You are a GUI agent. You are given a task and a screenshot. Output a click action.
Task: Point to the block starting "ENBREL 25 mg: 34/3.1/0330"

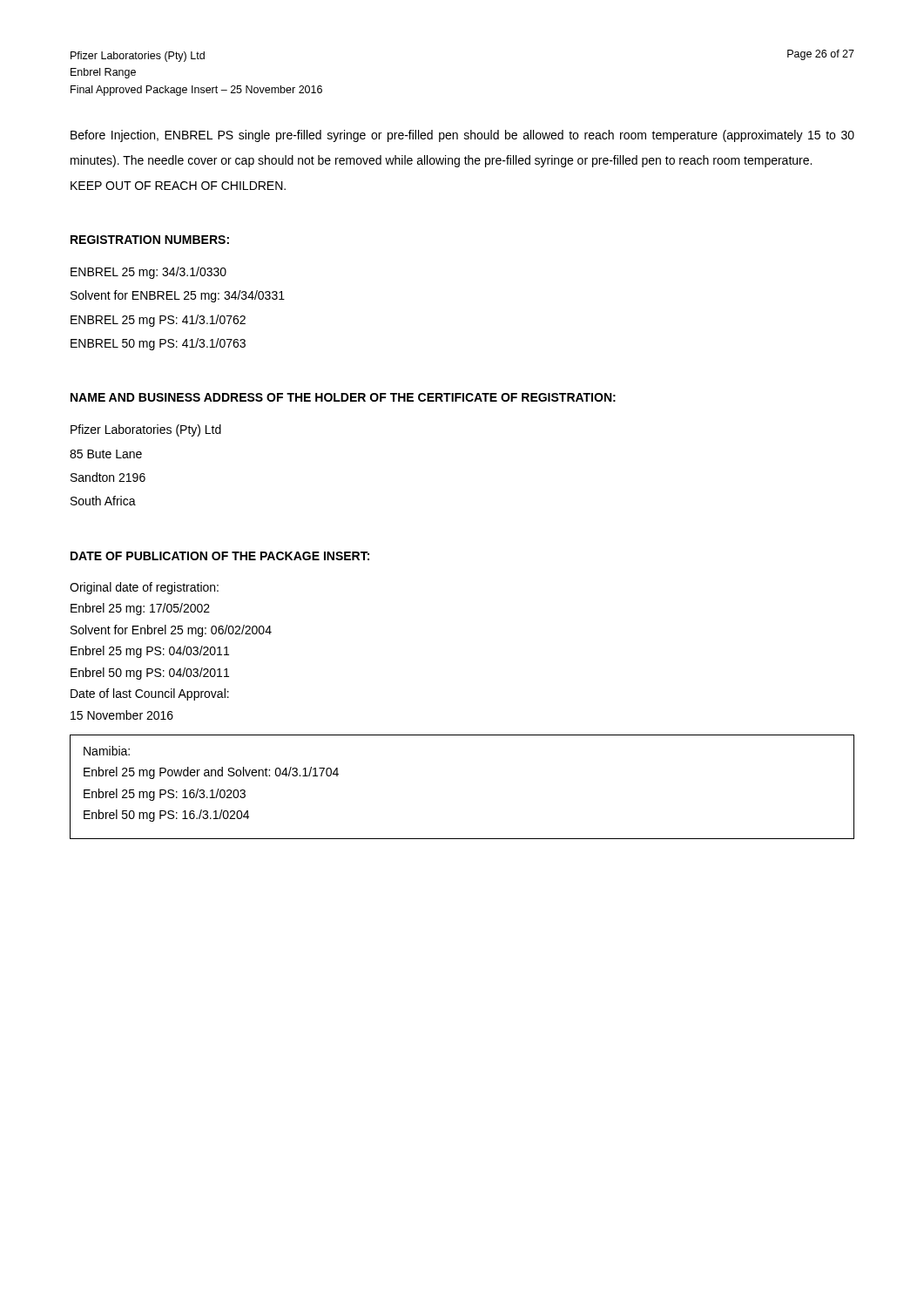[x=148, y=272]
